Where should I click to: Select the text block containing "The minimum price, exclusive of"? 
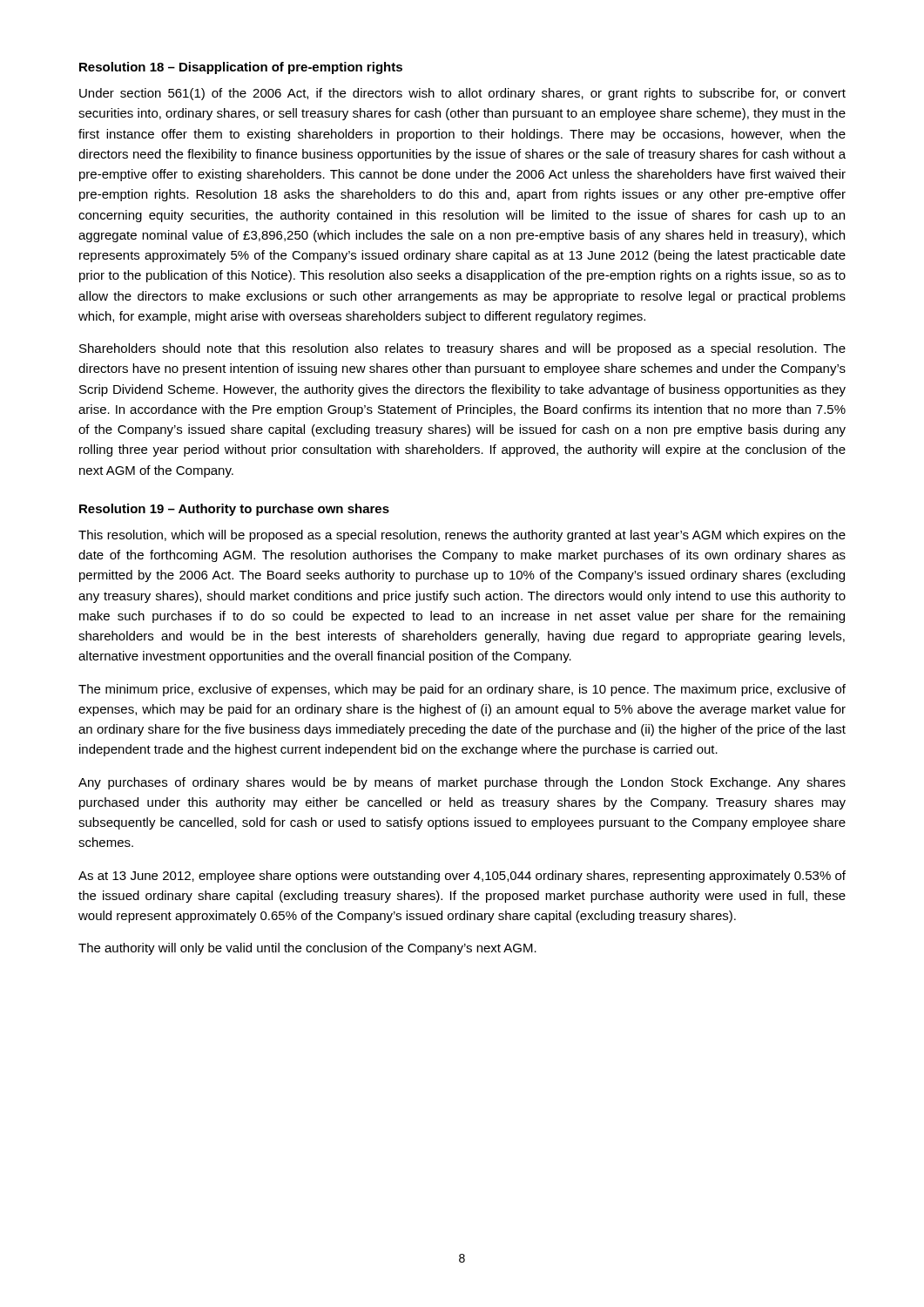[x=462, y=719]
